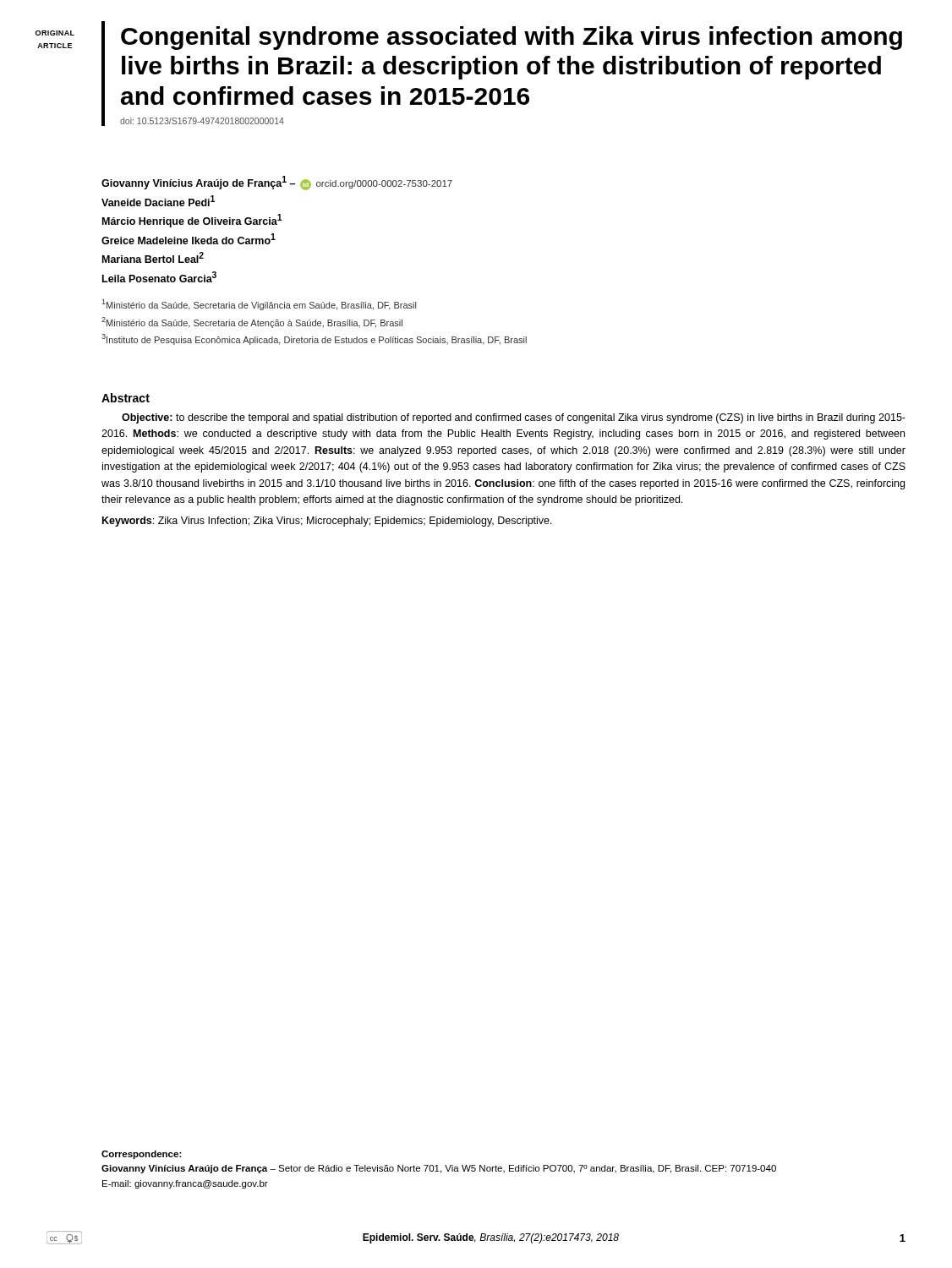The image size is (952, 1268).
Task: Find the block on this page that starts "Objective: to describe"
Action: [504, 459]
